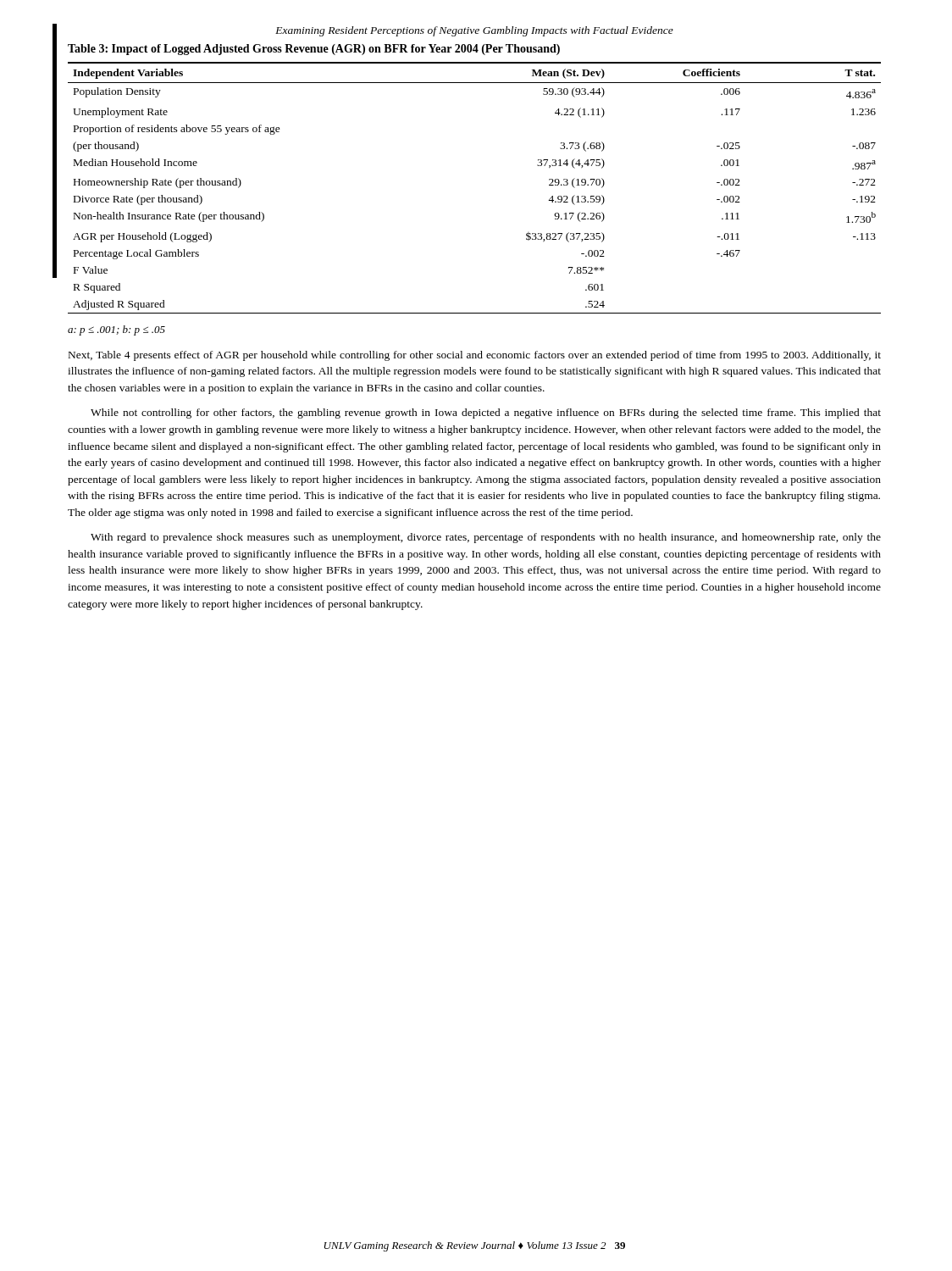Find the passage starting "a: p ≤ .001; b: p ≤"

tap(116, 329)
